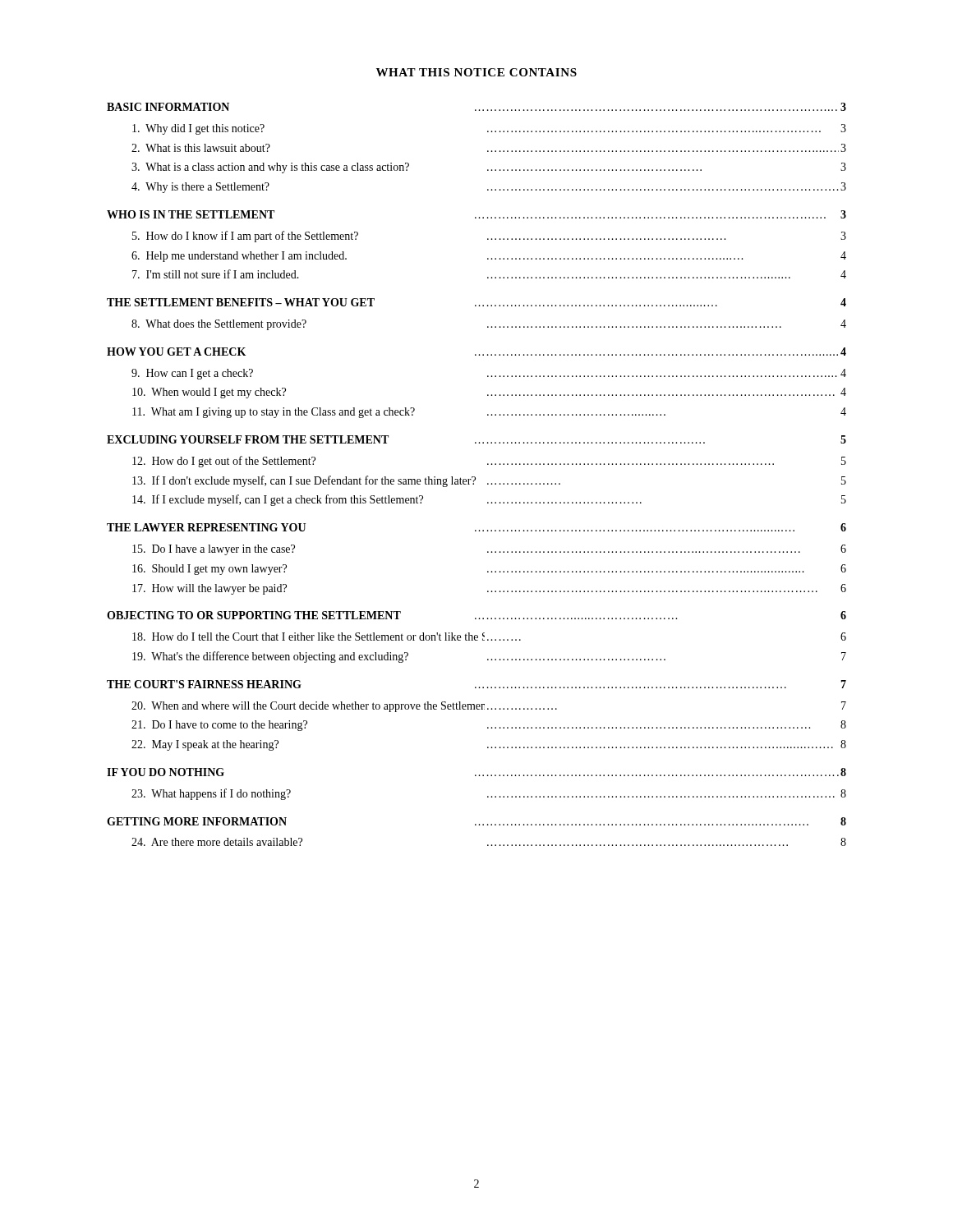Viewport: 953px width, 1232px height.
Task: Click on the text block starting "20. When and where will the Court"
Action: (489, 706)
